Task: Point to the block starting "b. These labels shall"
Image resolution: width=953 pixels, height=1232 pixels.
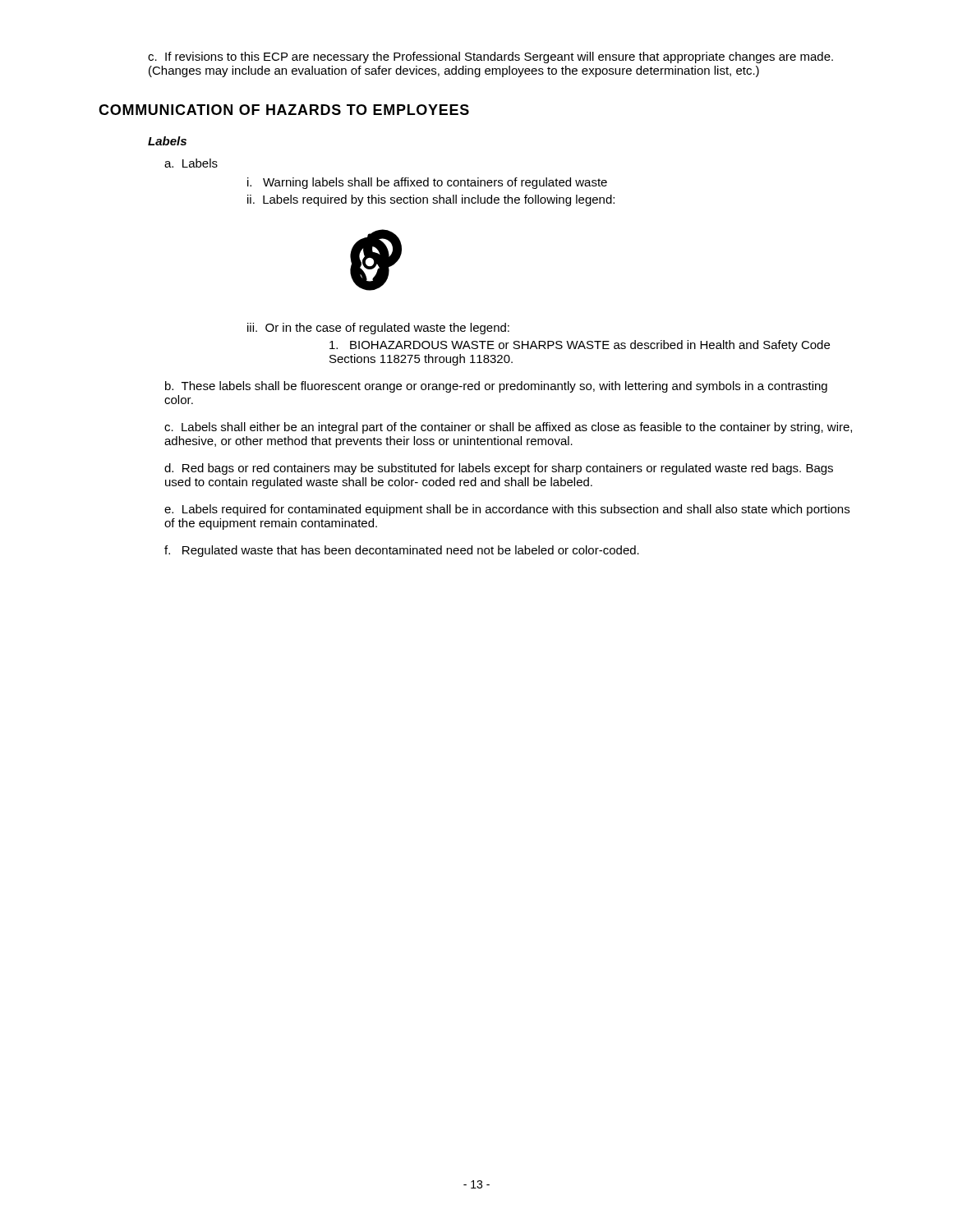Action: tap(496, 393)
